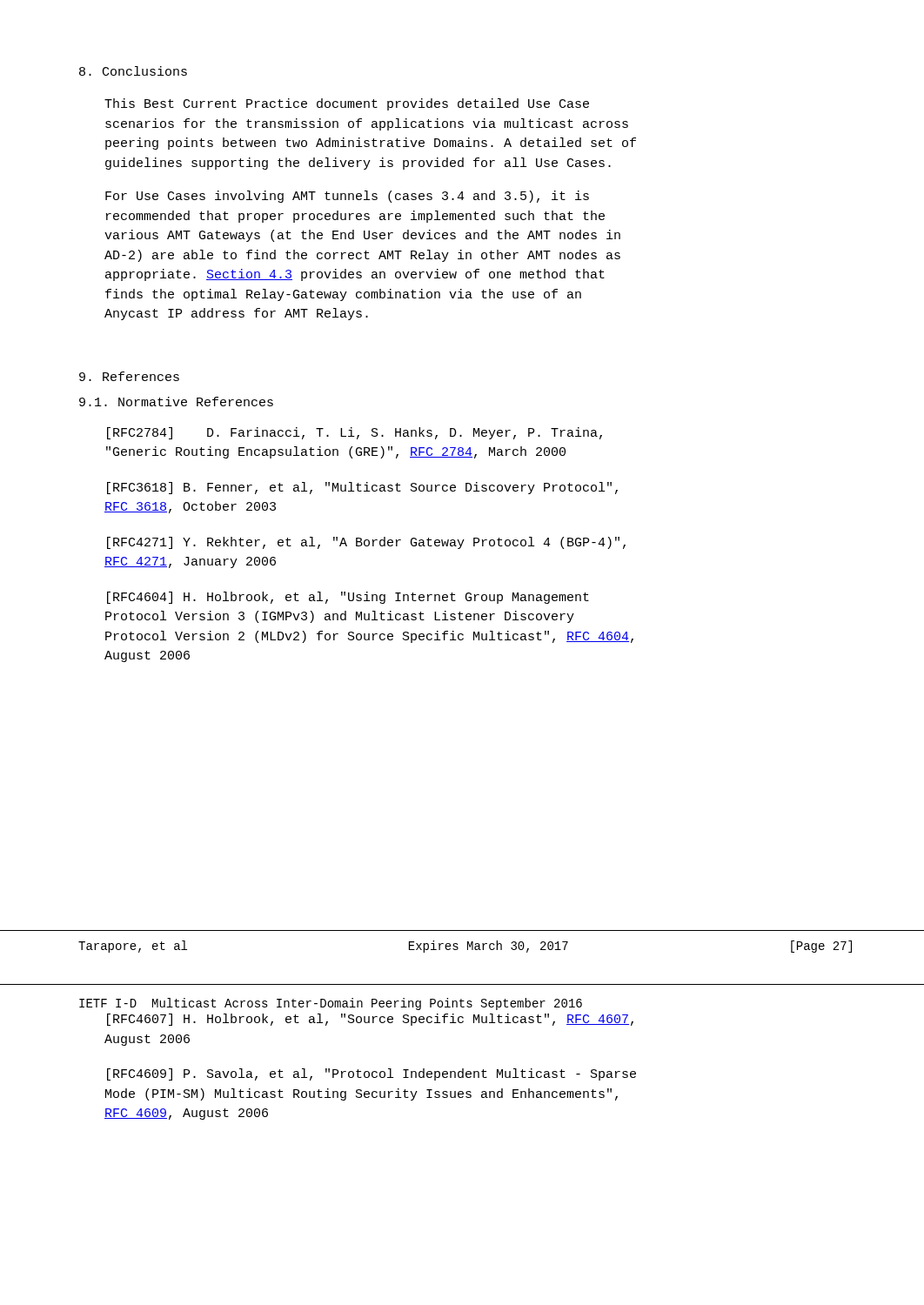Screen dimensions: 1305x924
Task: Locate the block of text that opens with "[RFC4271] Y. Rekhter, et al, "A Border"
Action: (x=367, y=553)
